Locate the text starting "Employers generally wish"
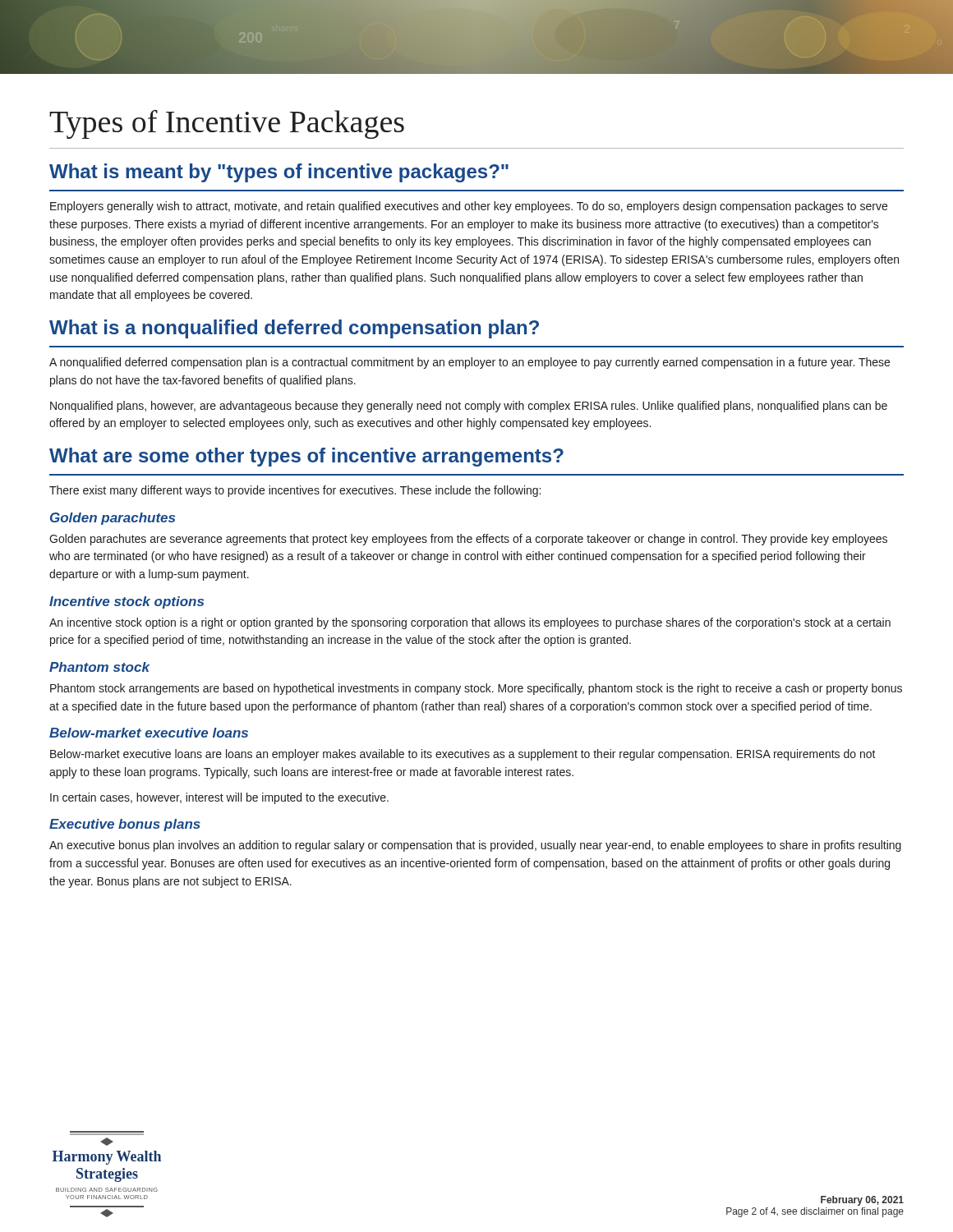The width and height of the screenshot is (953, 1232). [476, 251]
